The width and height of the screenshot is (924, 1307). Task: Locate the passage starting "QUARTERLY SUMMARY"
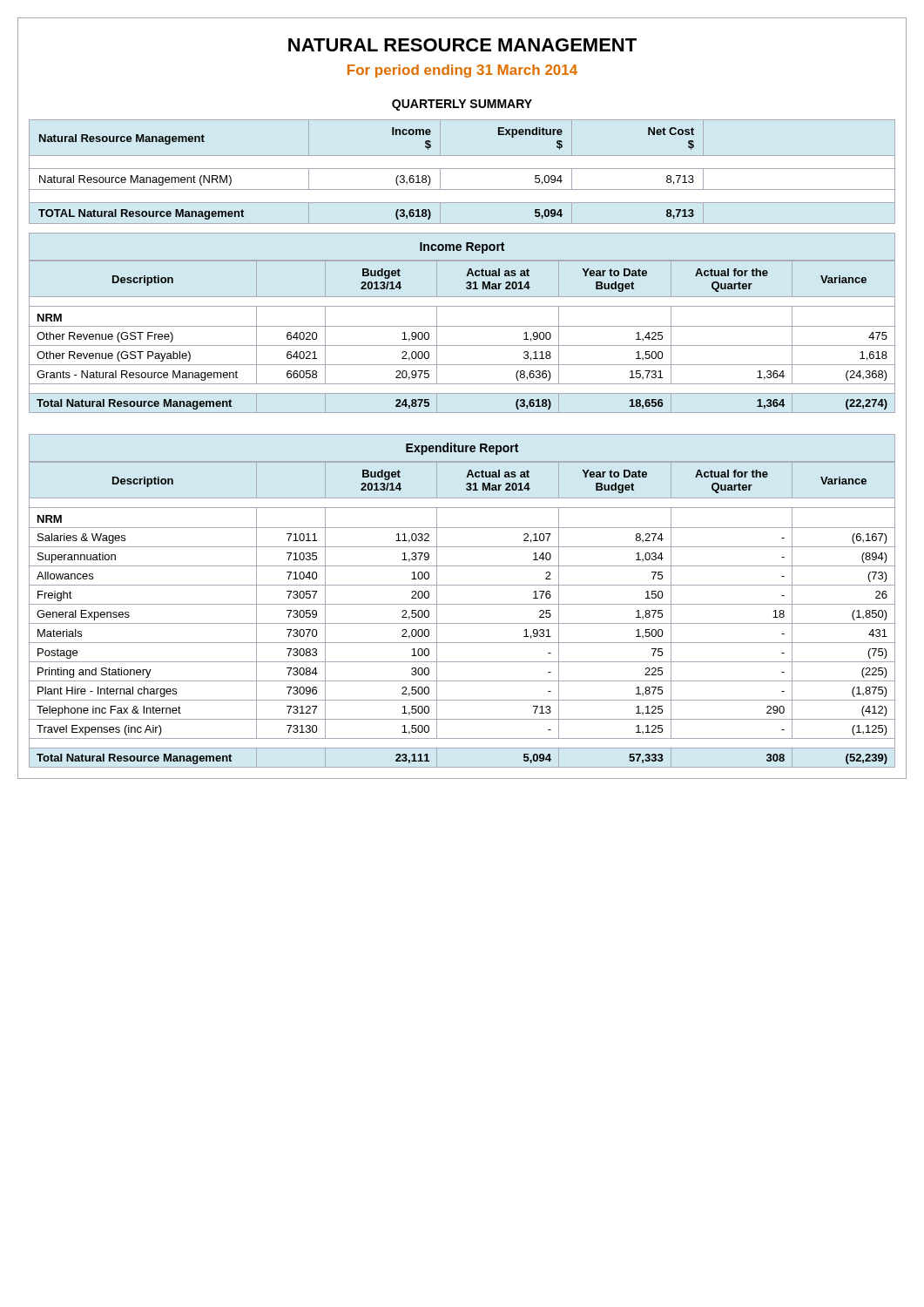pyautogui.click(x=462, y=104)
